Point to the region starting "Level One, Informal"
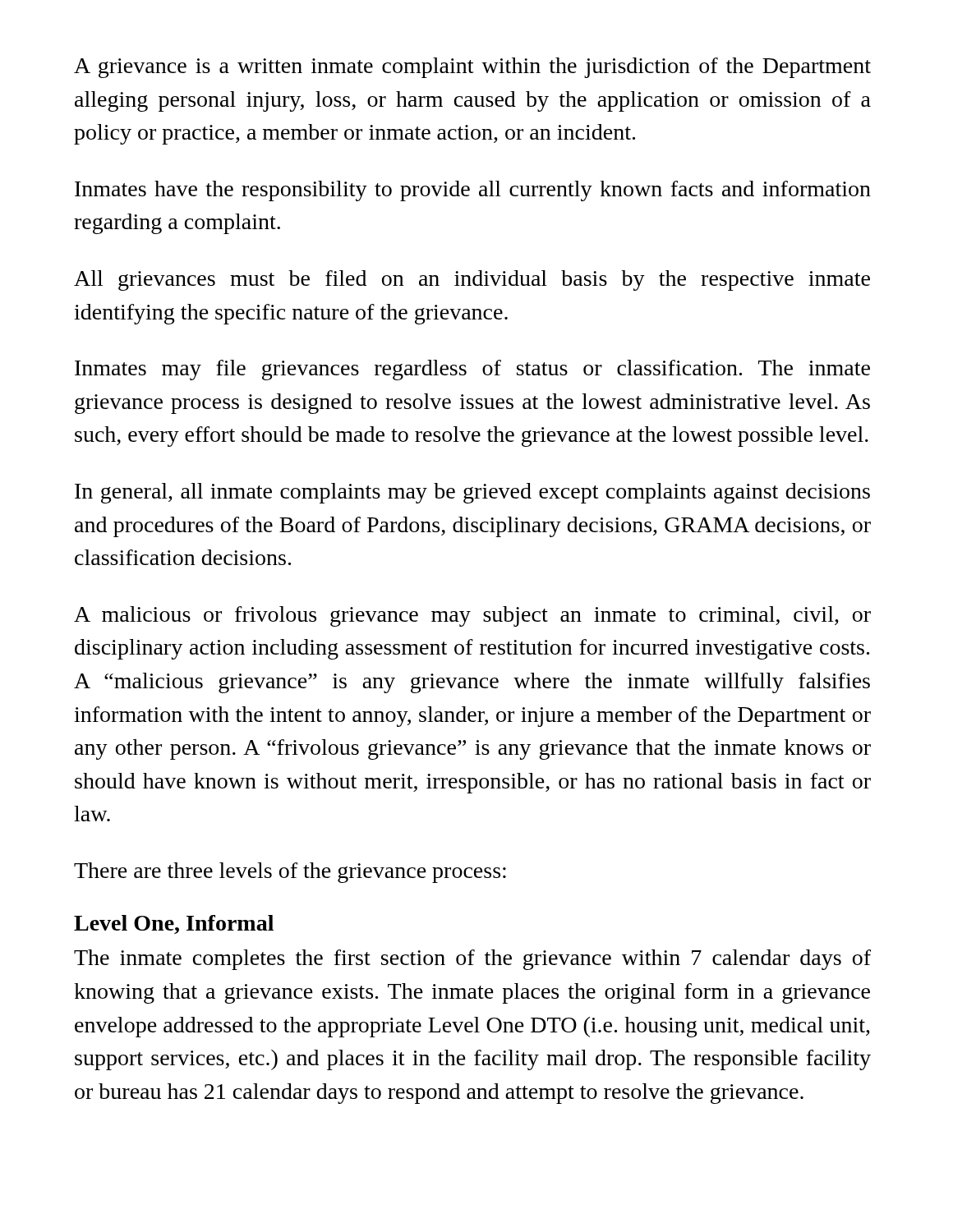Viewport: 953px width, 1232px height. tap(174, 923)
